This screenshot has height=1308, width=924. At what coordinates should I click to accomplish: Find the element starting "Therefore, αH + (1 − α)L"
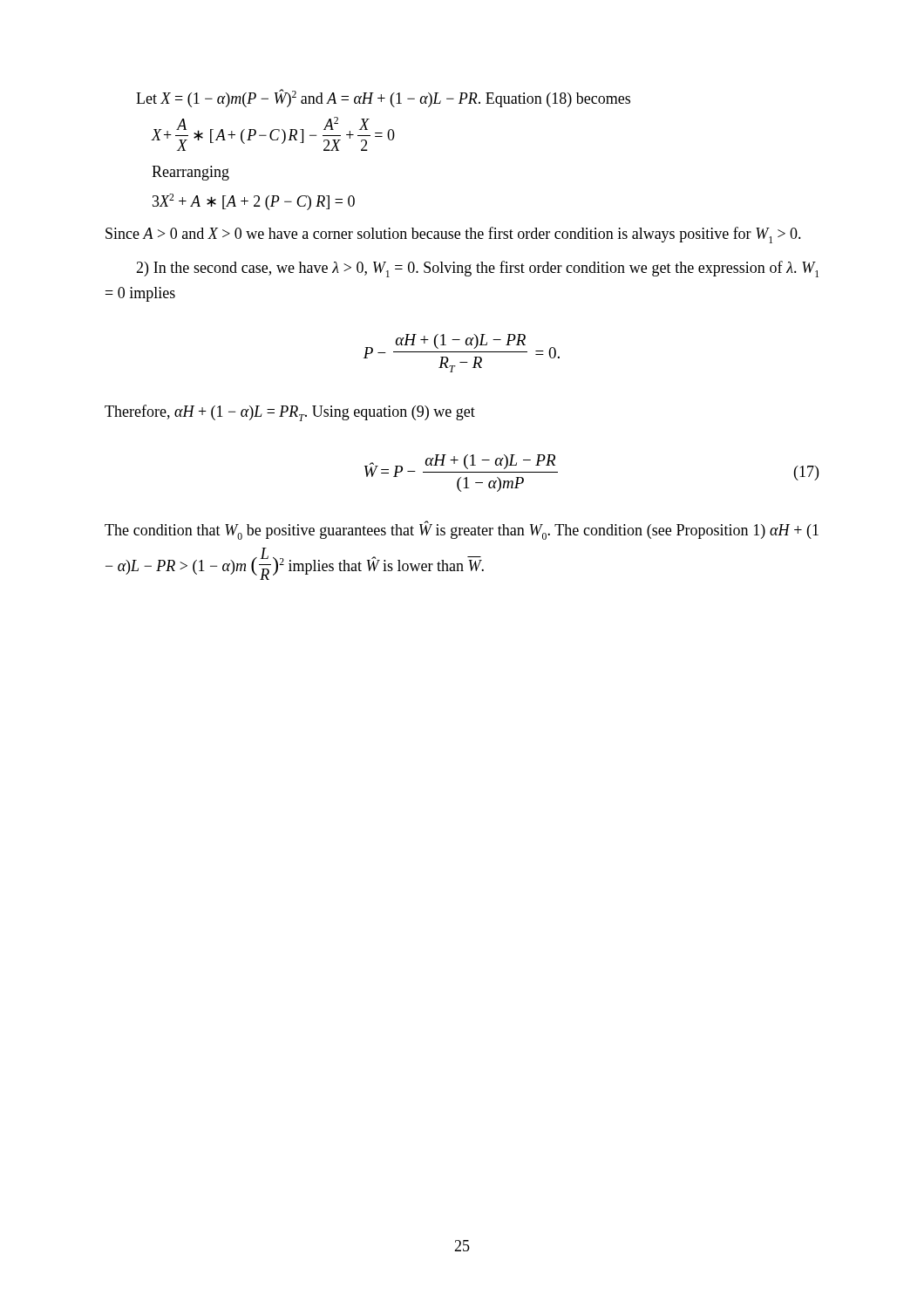[x=462, y=413]
